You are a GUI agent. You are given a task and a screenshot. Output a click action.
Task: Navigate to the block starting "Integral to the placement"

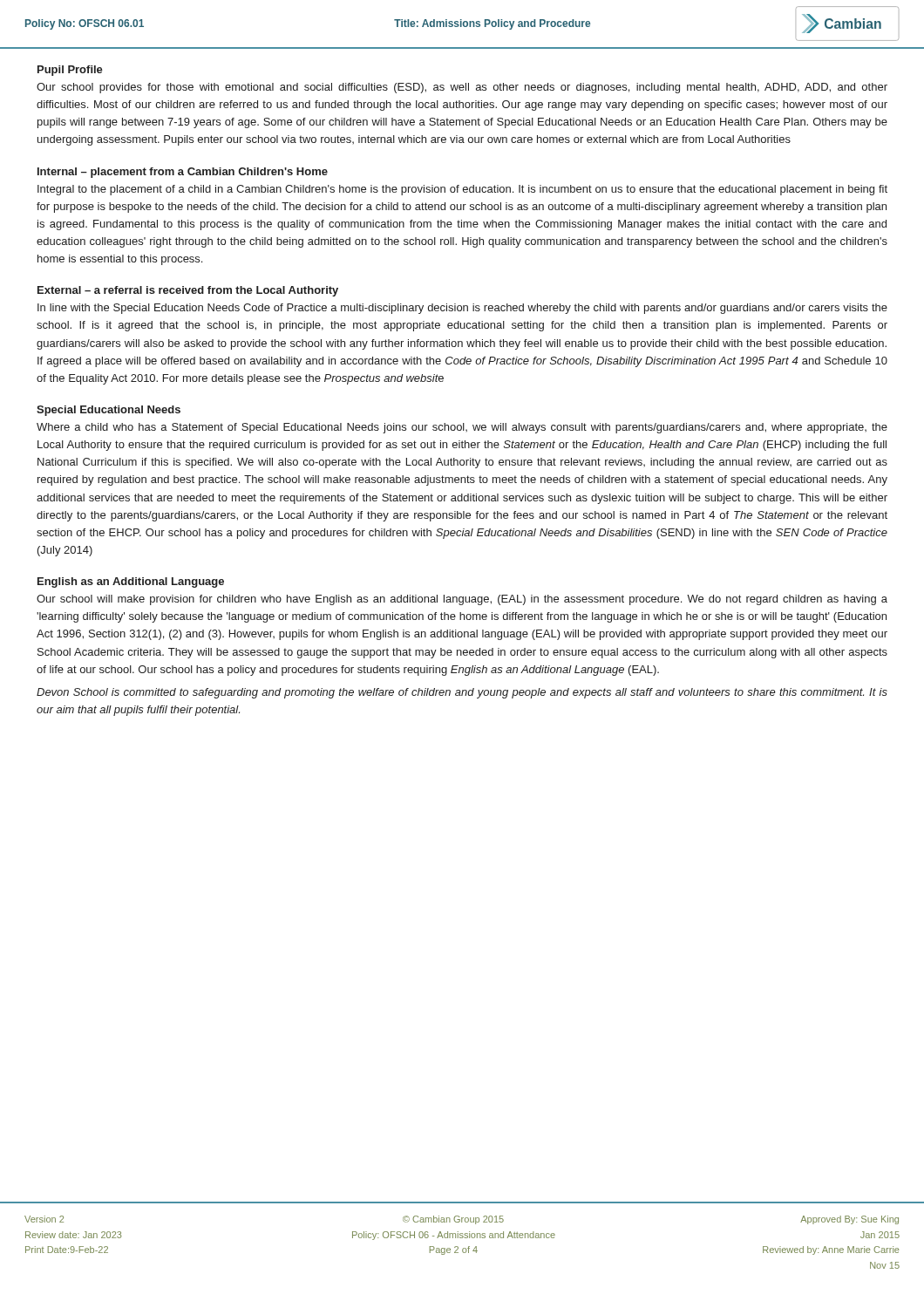[x=462, y=224]
